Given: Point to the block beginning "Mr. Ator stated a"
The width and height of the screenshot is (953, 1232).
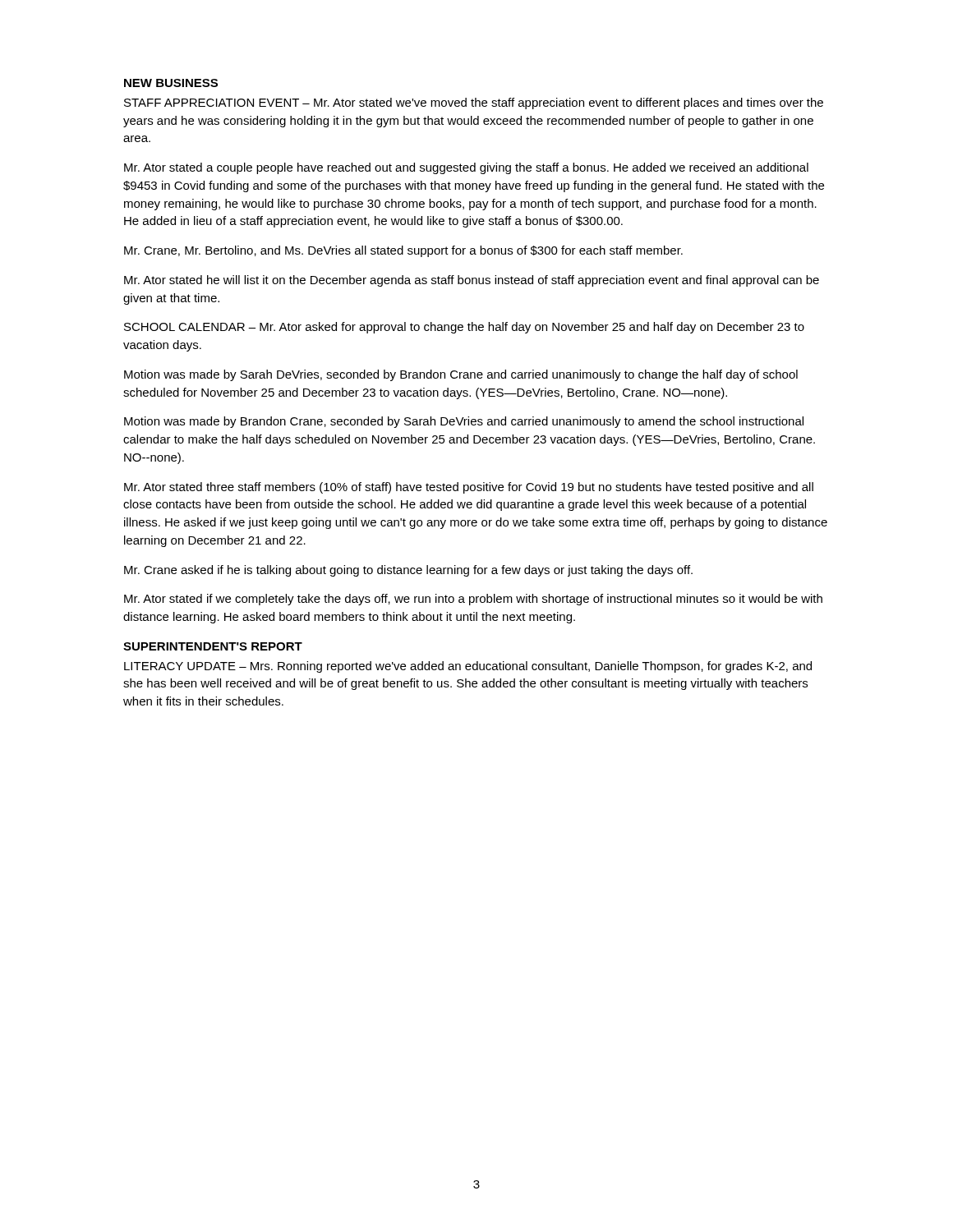Looking at the screenshot, I should point(474,194).
